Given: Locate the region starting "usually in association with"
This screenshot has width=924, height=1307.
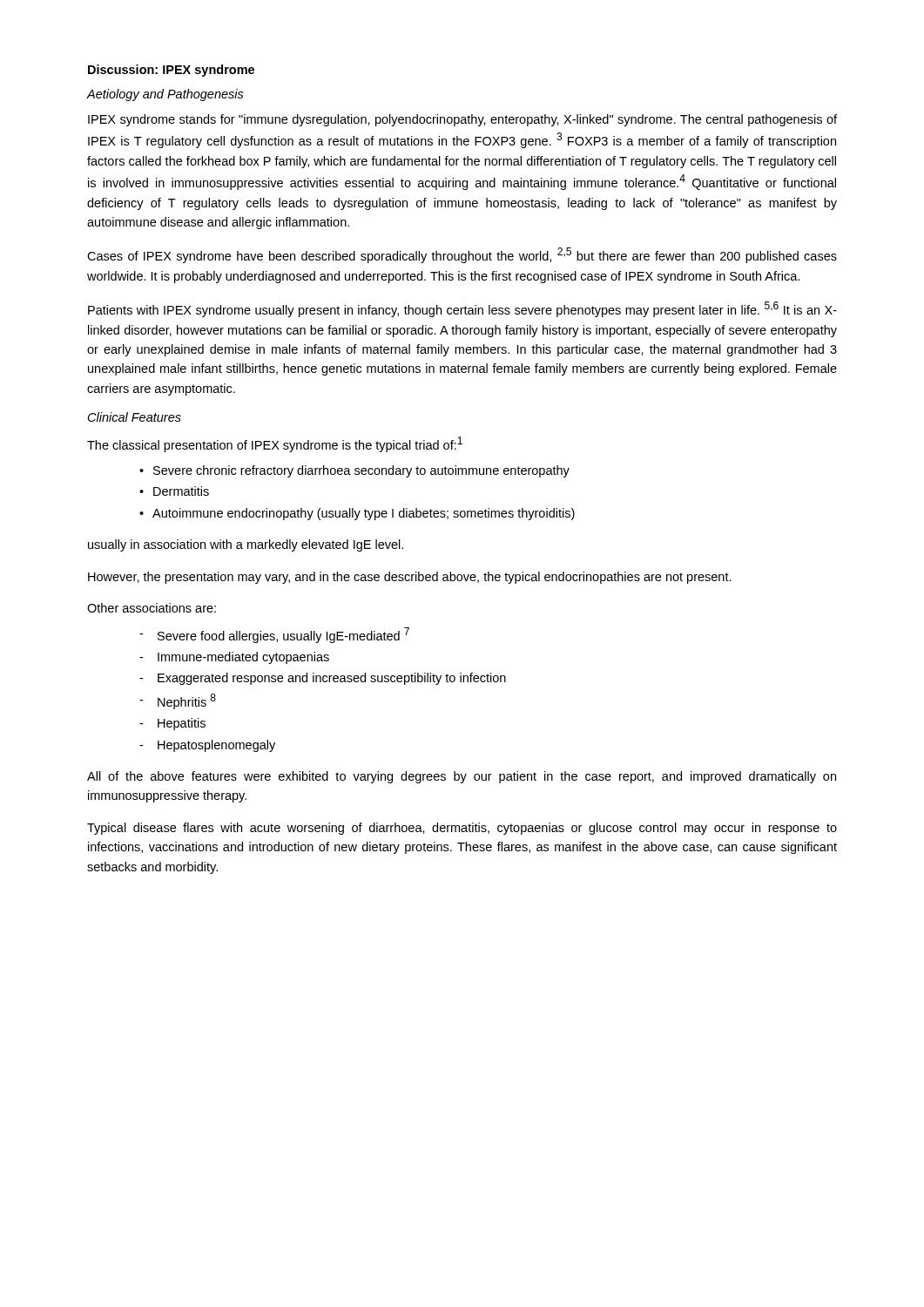Looking at the screenshot, I should click(246, 545).
